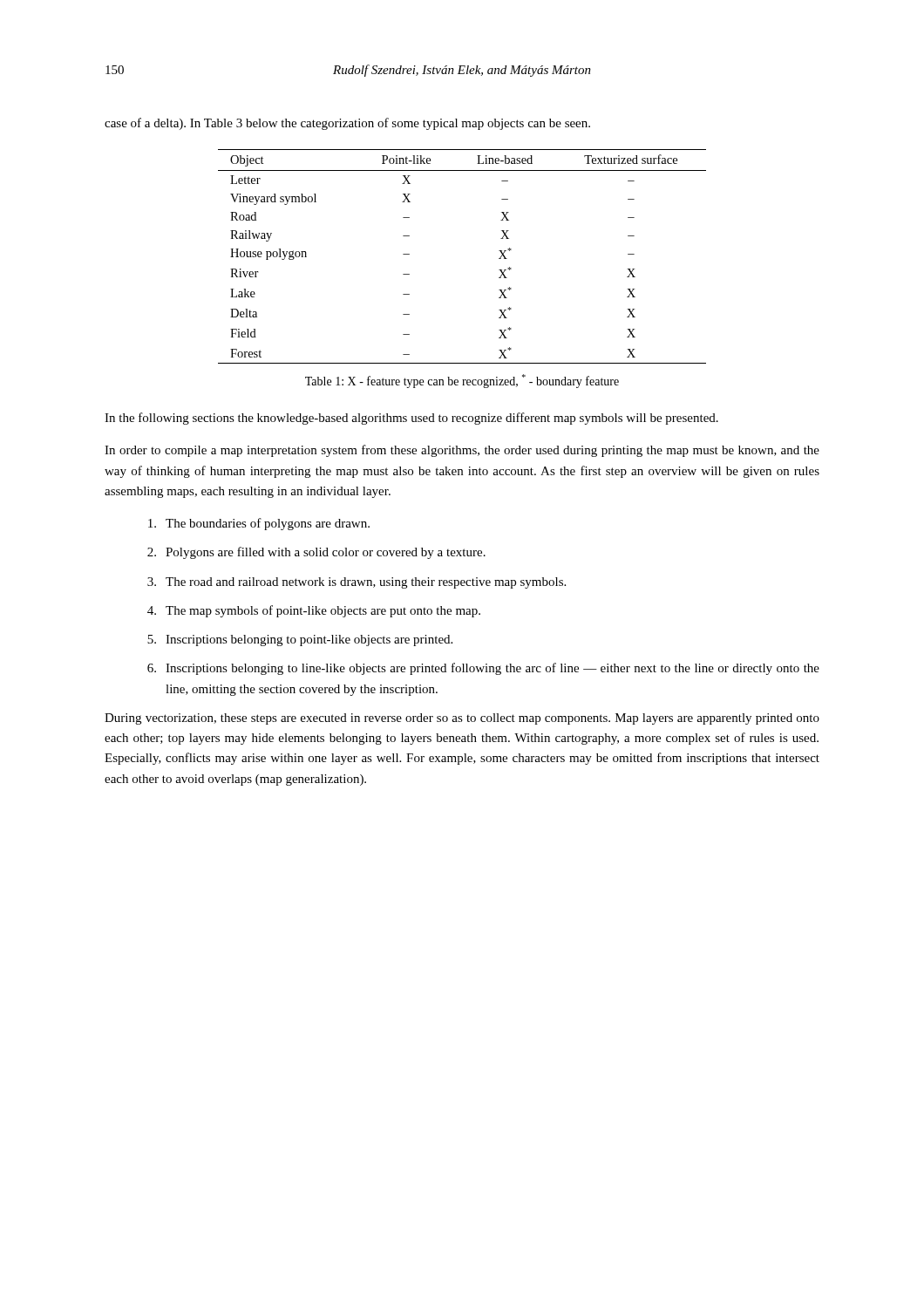Click on the text starting "3. The road and railroad network is drawn,"
The height and width of the screenshot is (1308, 924).
point(475,582)
